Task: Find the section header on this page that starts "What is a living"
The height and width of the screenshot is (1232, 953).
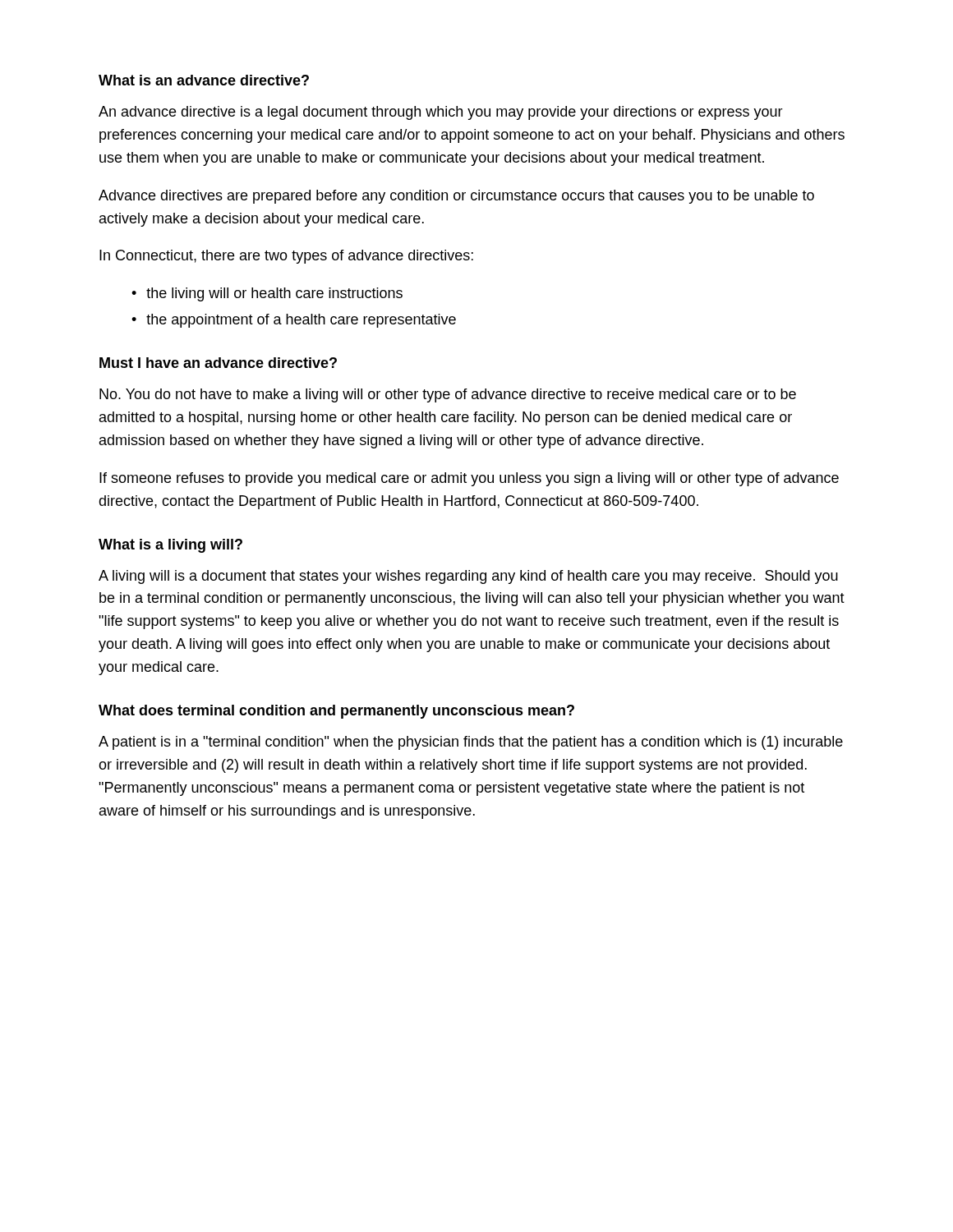Action: coord(171,544)
